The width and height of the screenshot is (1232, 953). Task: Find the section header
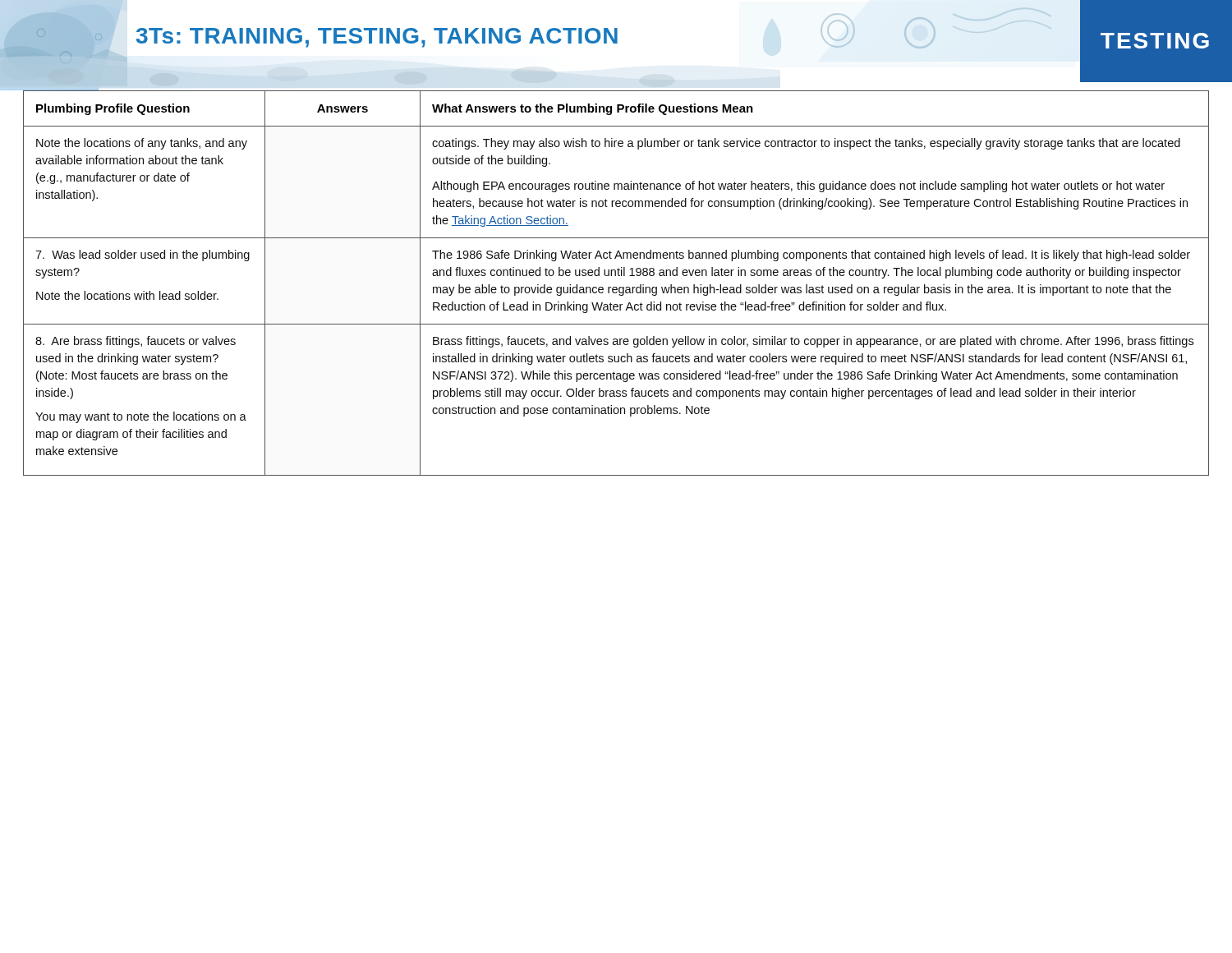[1156, 41]
